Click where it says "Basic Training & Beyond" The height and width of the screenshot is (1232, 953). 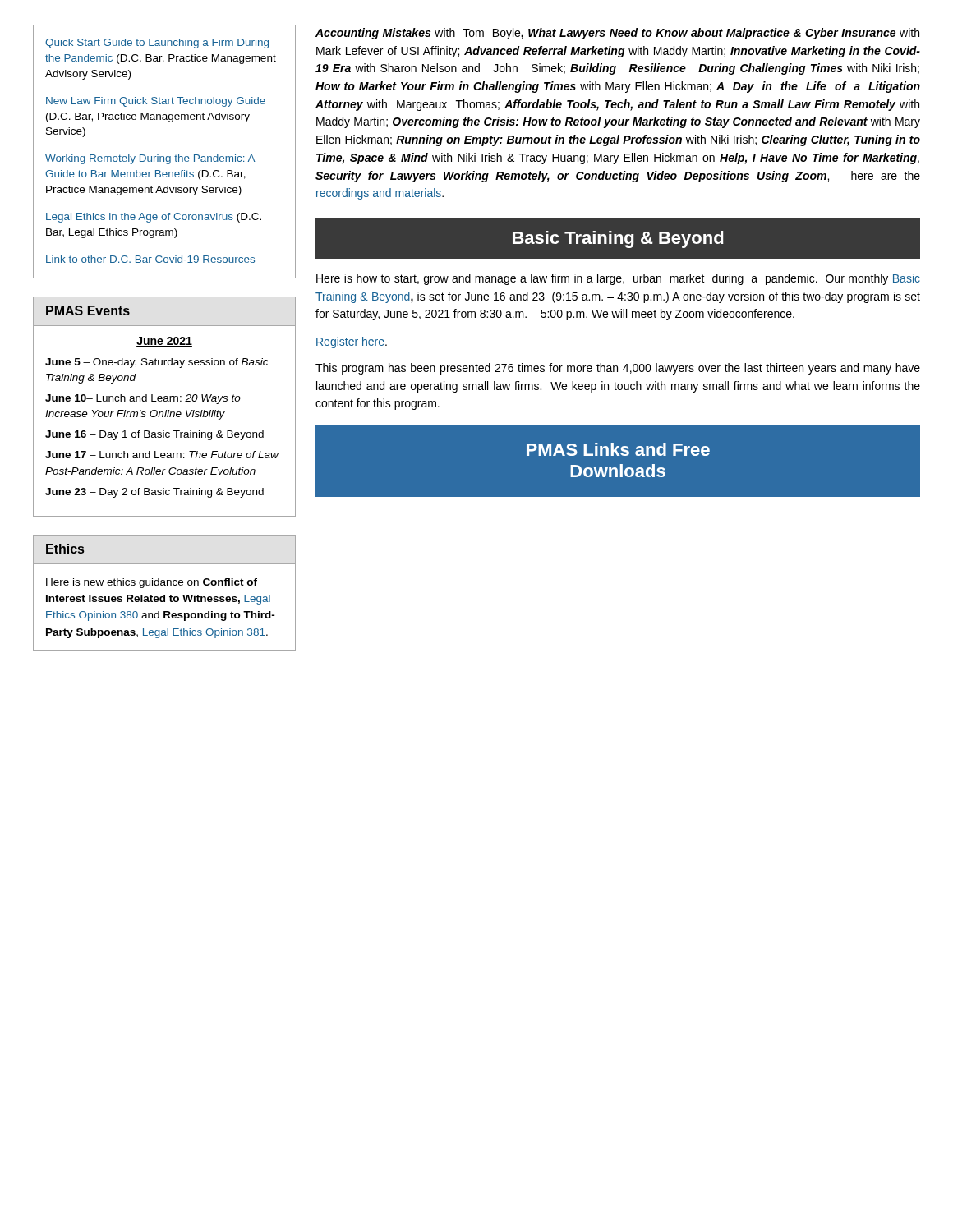click(618, 238)
